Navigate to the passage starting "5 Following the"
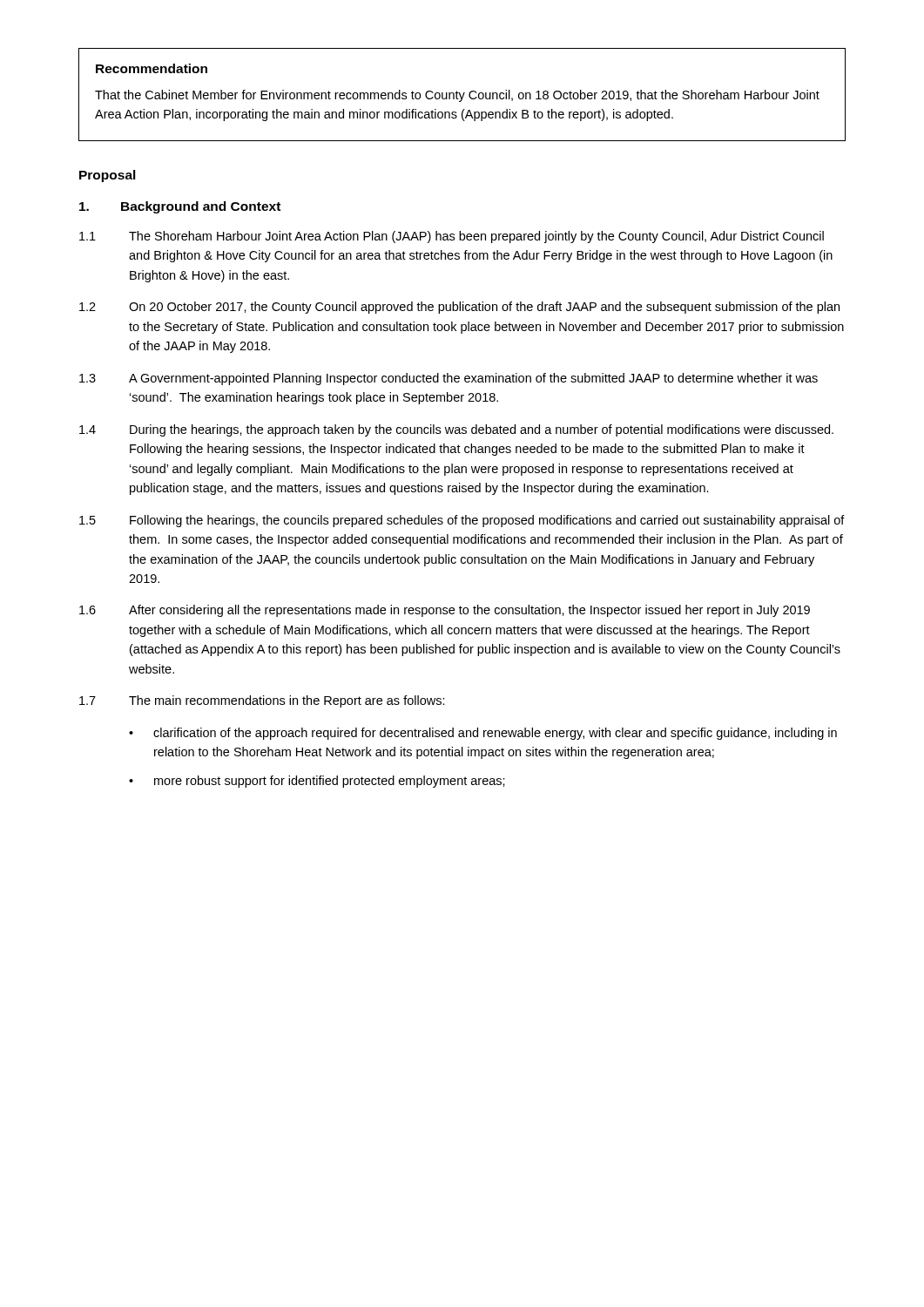Screen dimensions: 1307x924 462,549
